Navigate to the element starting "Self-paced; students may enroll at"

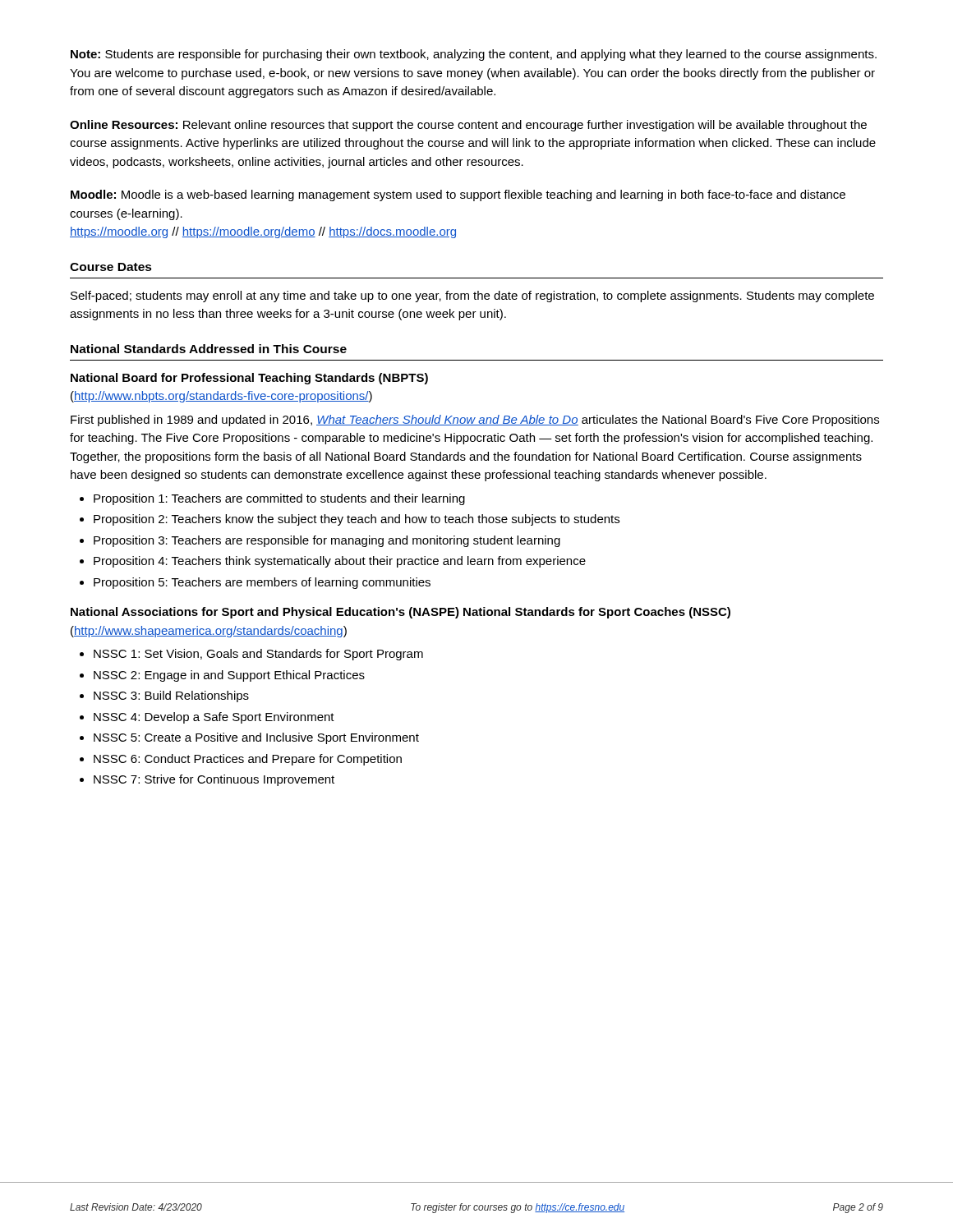(472, 304)
